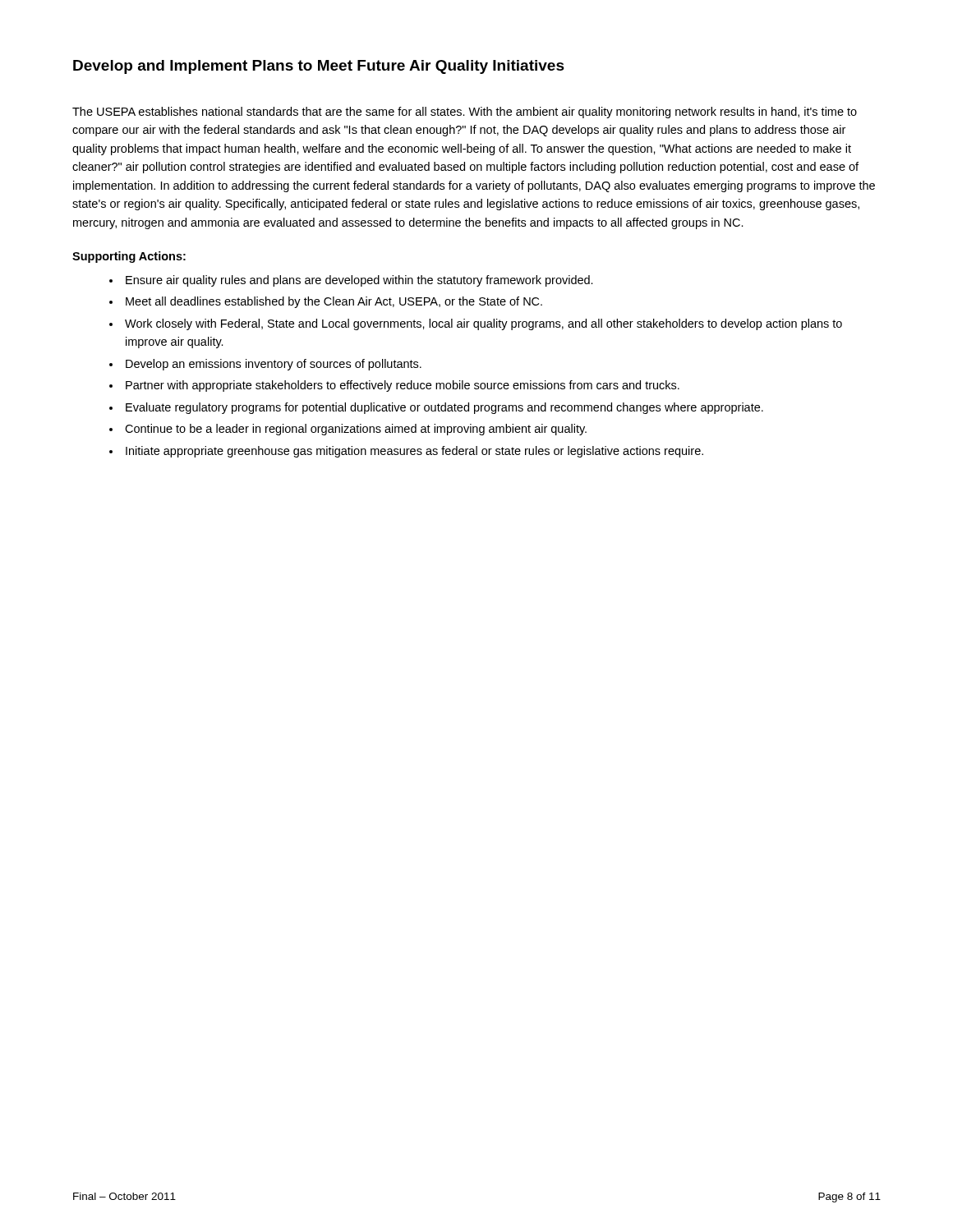Image resolution: width=953 pixels, height=1232 pixels.
Task: Locate the element starting "Initiate appropriate greenhouse gas"
Action: (x=415, y=451)
